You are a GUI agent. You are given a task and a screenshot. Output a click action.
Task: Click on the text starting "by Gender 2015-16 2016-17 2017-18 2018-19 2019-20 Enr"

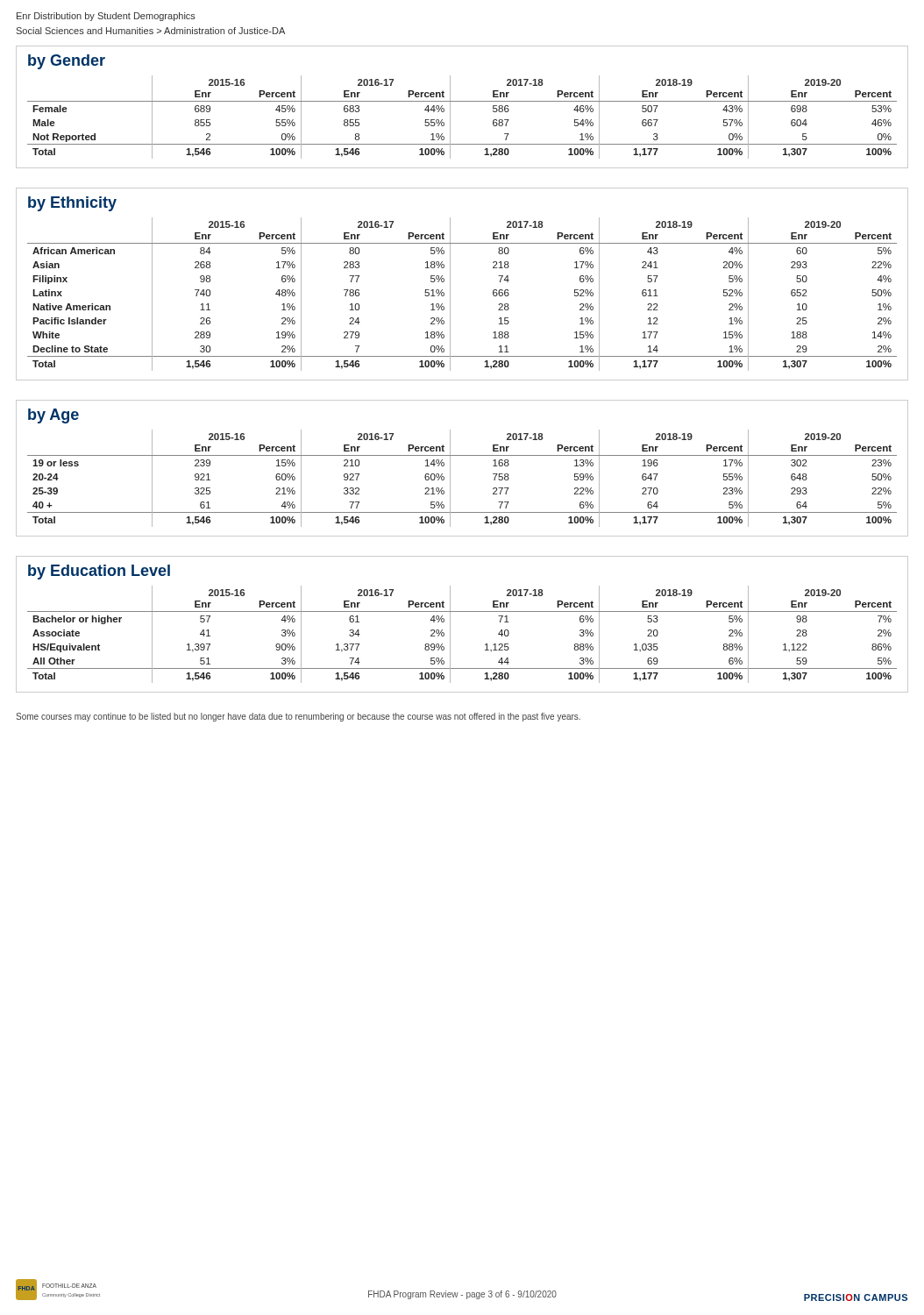tap(462, 105)
